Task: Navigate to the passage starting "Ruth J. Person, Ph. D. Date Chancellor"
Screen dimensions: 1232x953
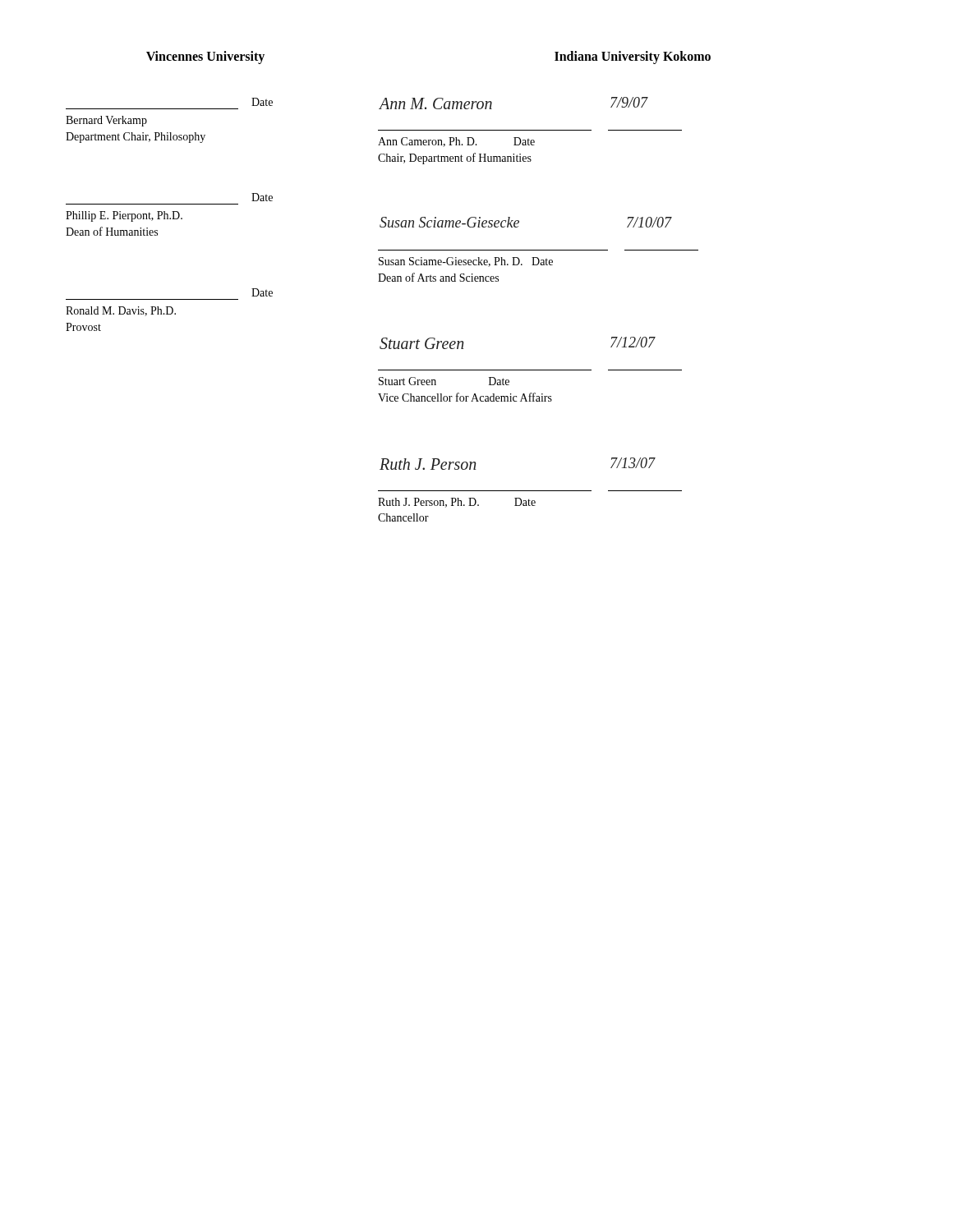Action: click(457, 510)
